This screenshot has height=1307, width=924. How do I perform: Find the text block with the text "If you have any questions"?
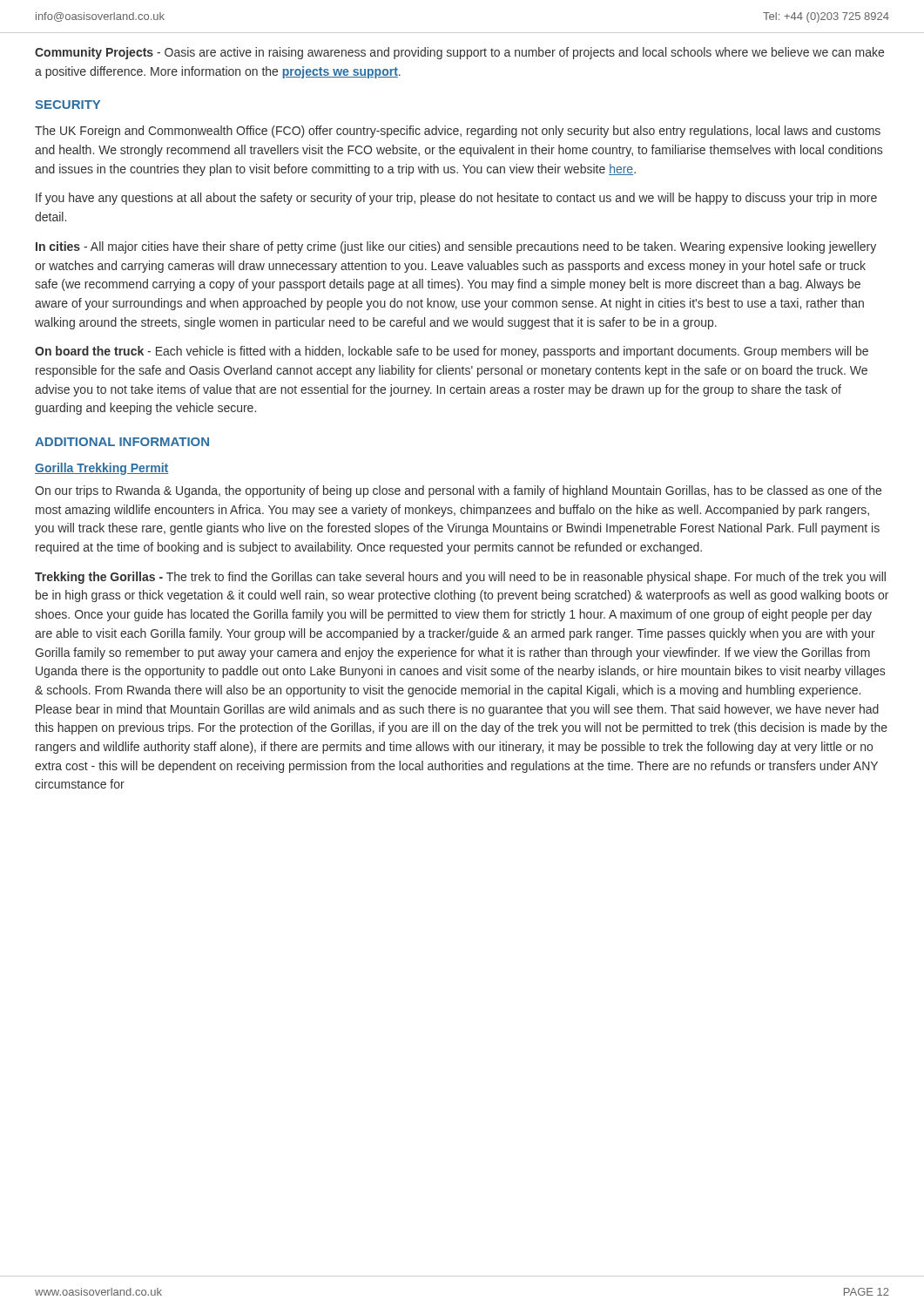tap(462, 208)
